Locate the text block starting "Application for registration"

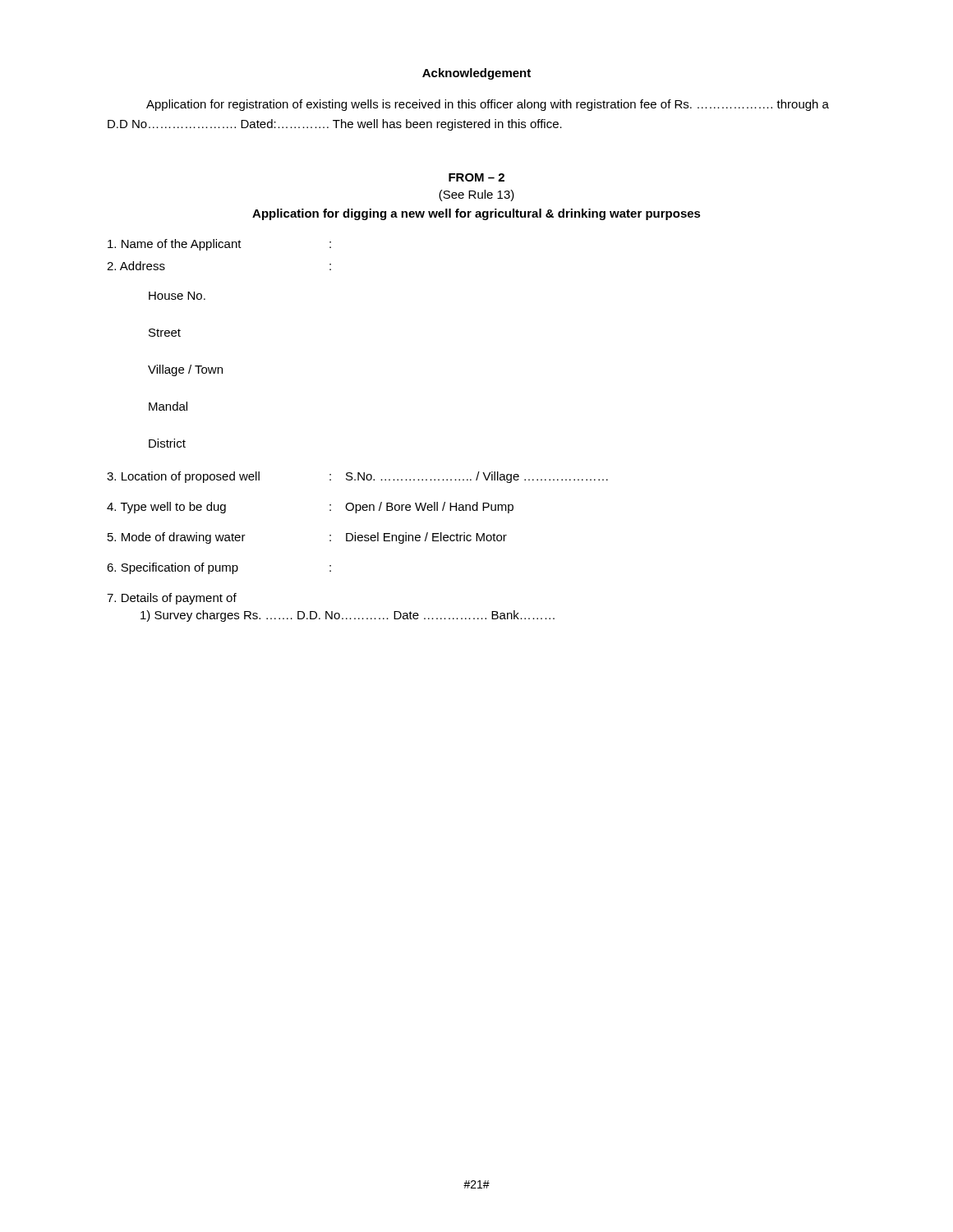point(476,114)
